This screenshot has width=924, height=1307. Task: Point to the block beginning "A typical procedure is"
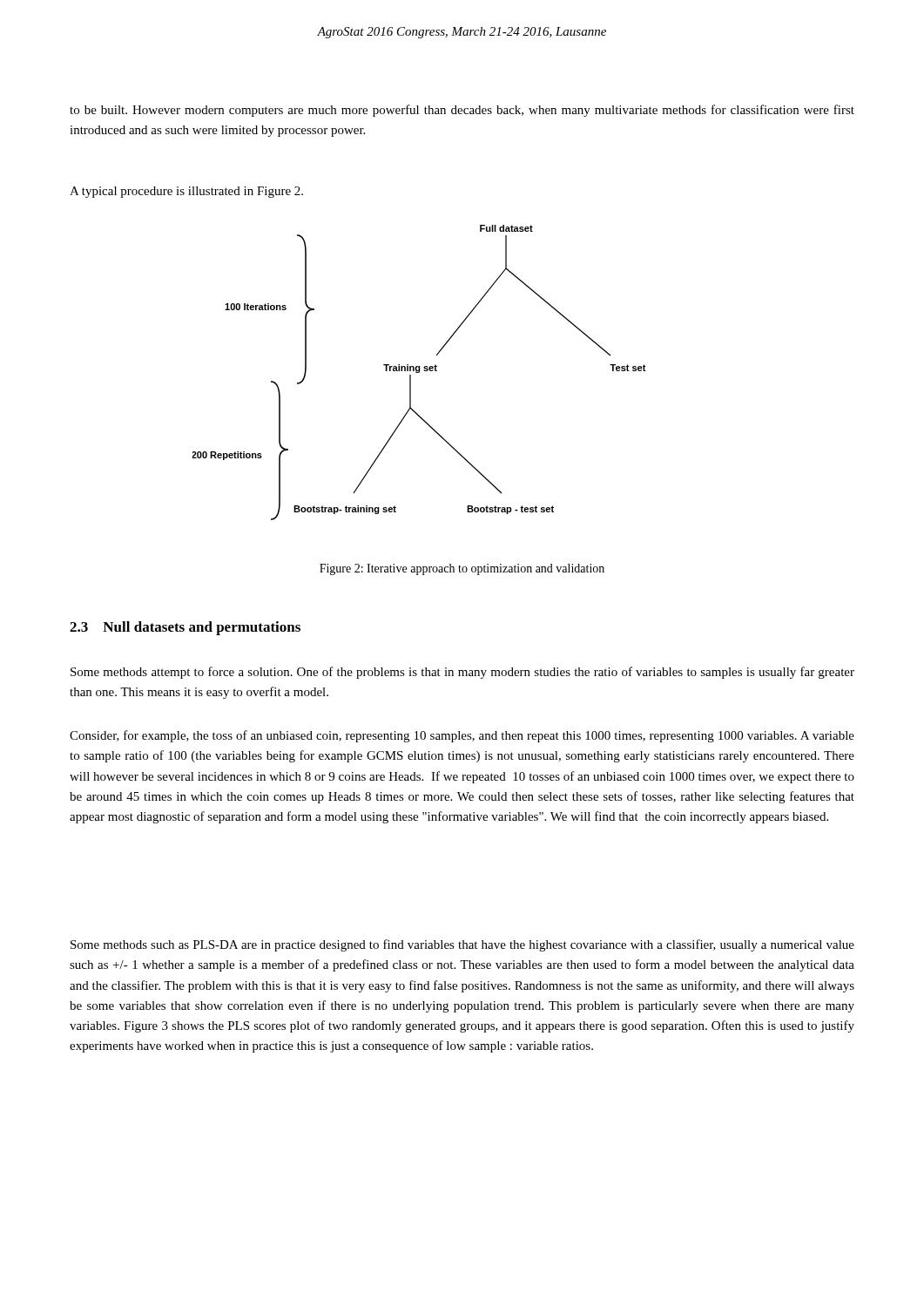pos(187,191)
